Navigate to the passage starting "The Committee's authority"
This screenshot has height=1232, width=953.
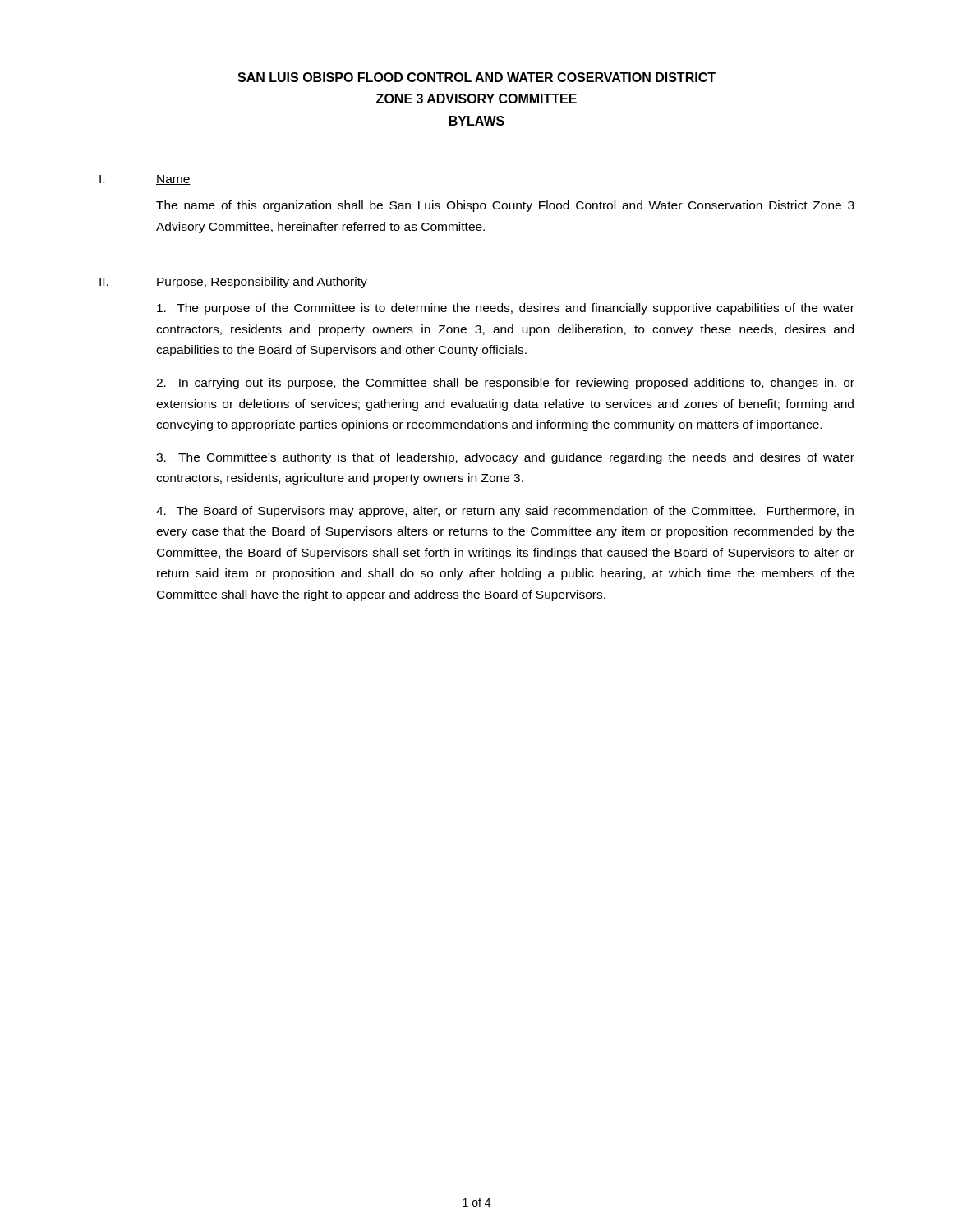(x=505, y=467)
